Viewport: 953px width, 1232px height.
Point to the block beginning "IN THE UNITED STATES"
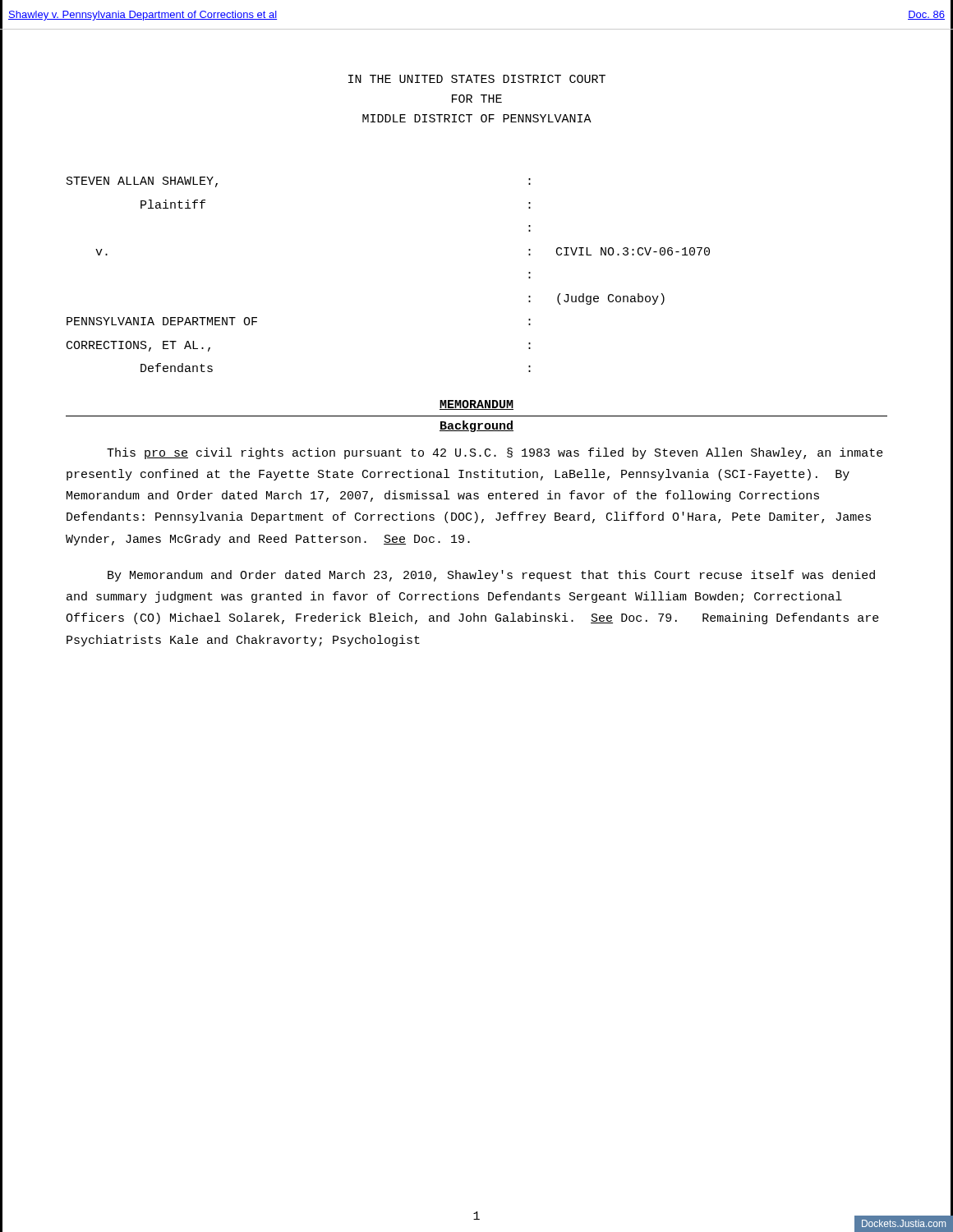coord(476,100)
